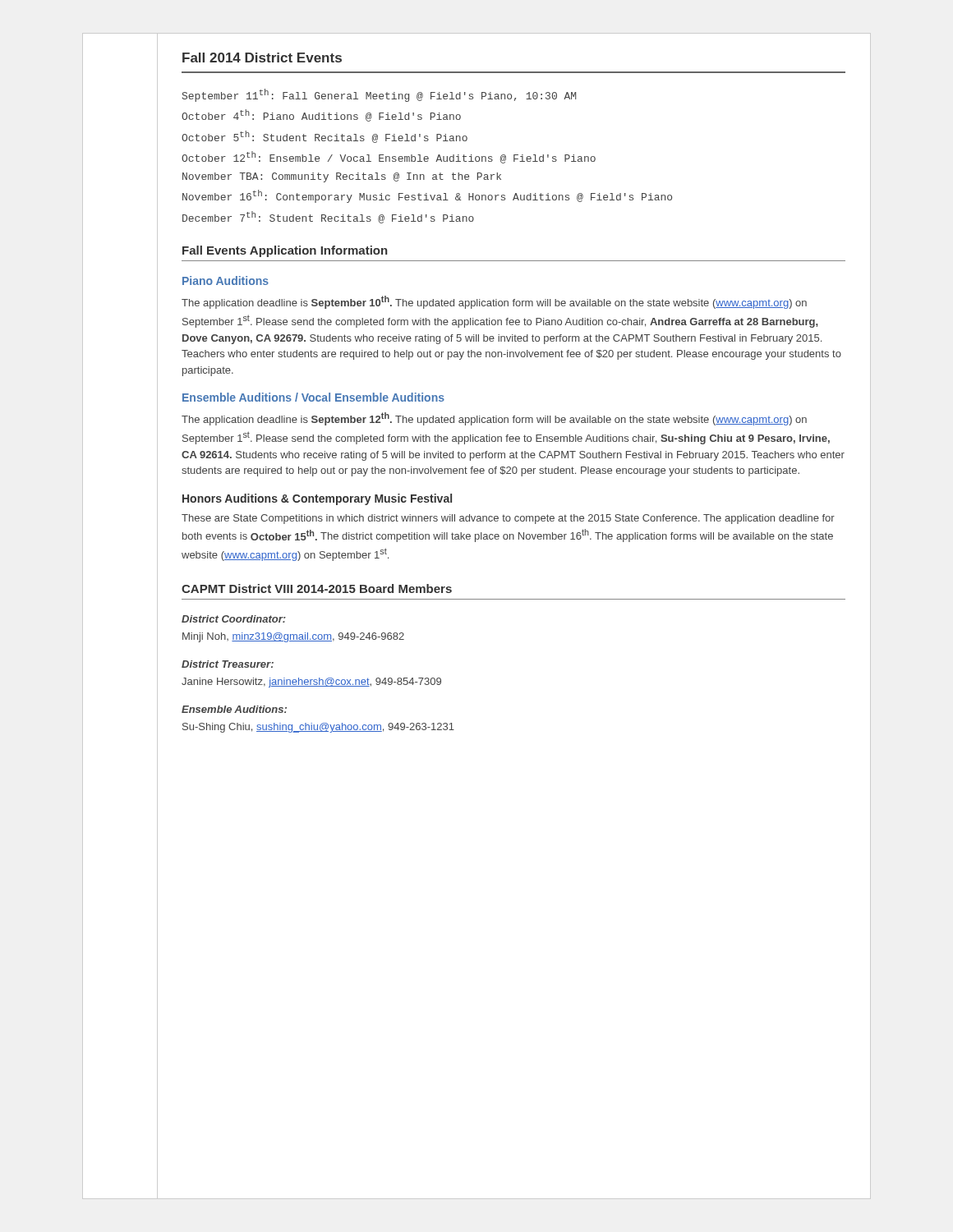Find the section header containing "Honors Auditions & Contemporary"
The height and width of the screenshot is (1232, 953).
click(x=317, y=498)
